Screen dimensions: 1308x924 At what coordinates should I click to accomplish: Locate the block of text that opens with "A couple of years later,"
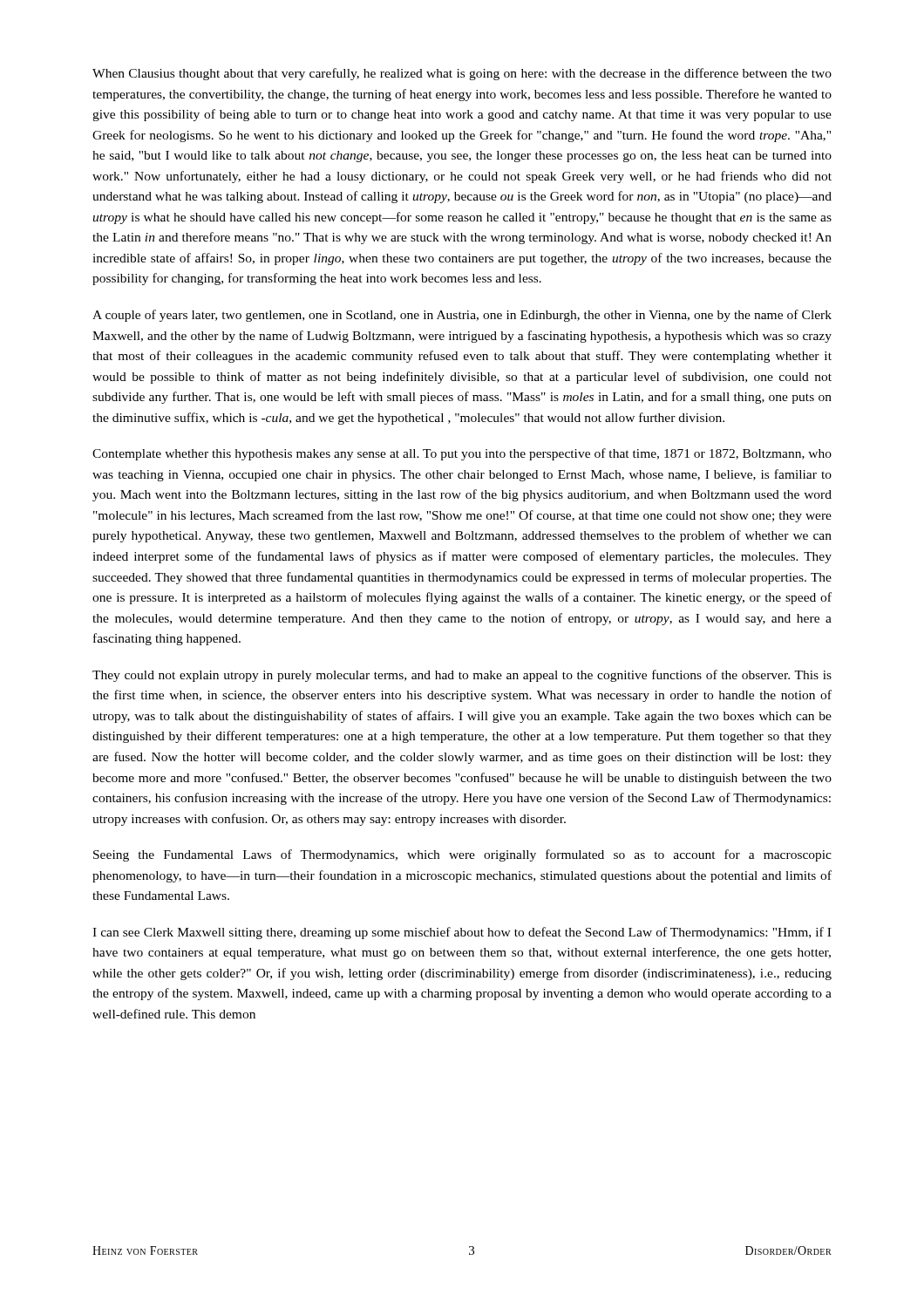coord(462,366)
